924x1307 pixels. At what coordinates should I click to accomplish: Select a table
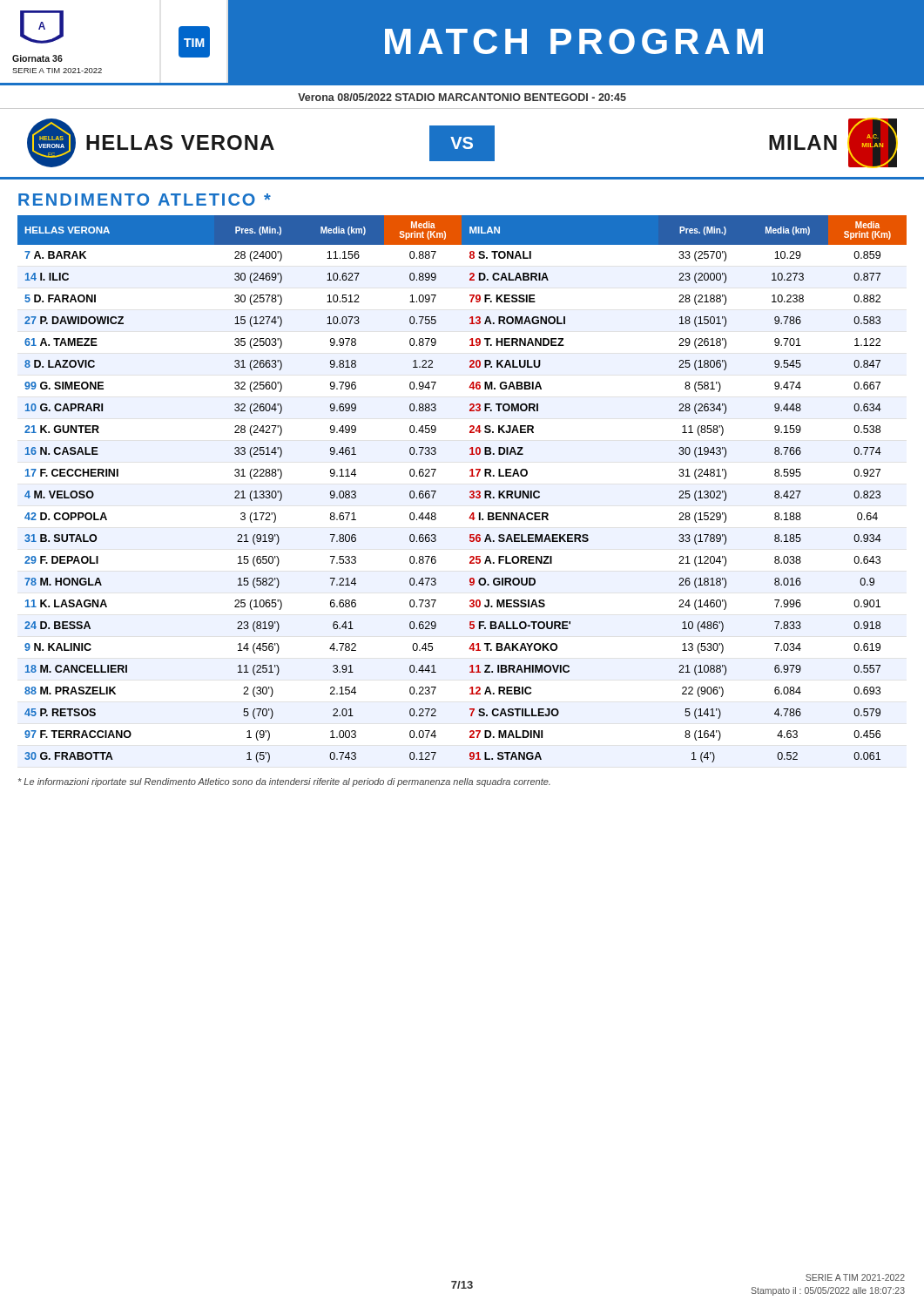click(x=462, y=491)
